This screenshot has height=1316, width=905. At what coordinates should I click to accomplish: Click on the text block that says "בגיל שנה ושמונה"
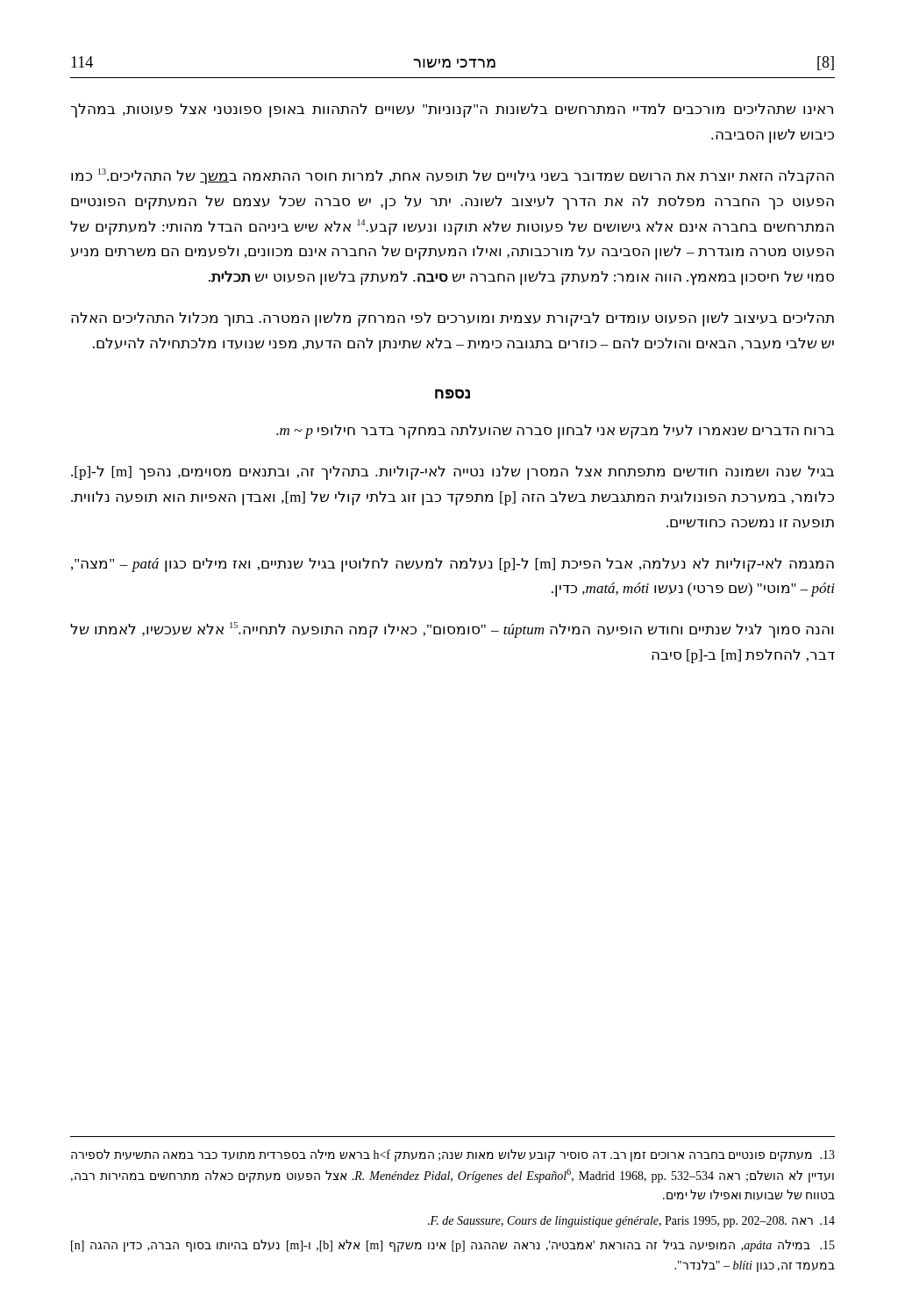coord(452,497)
